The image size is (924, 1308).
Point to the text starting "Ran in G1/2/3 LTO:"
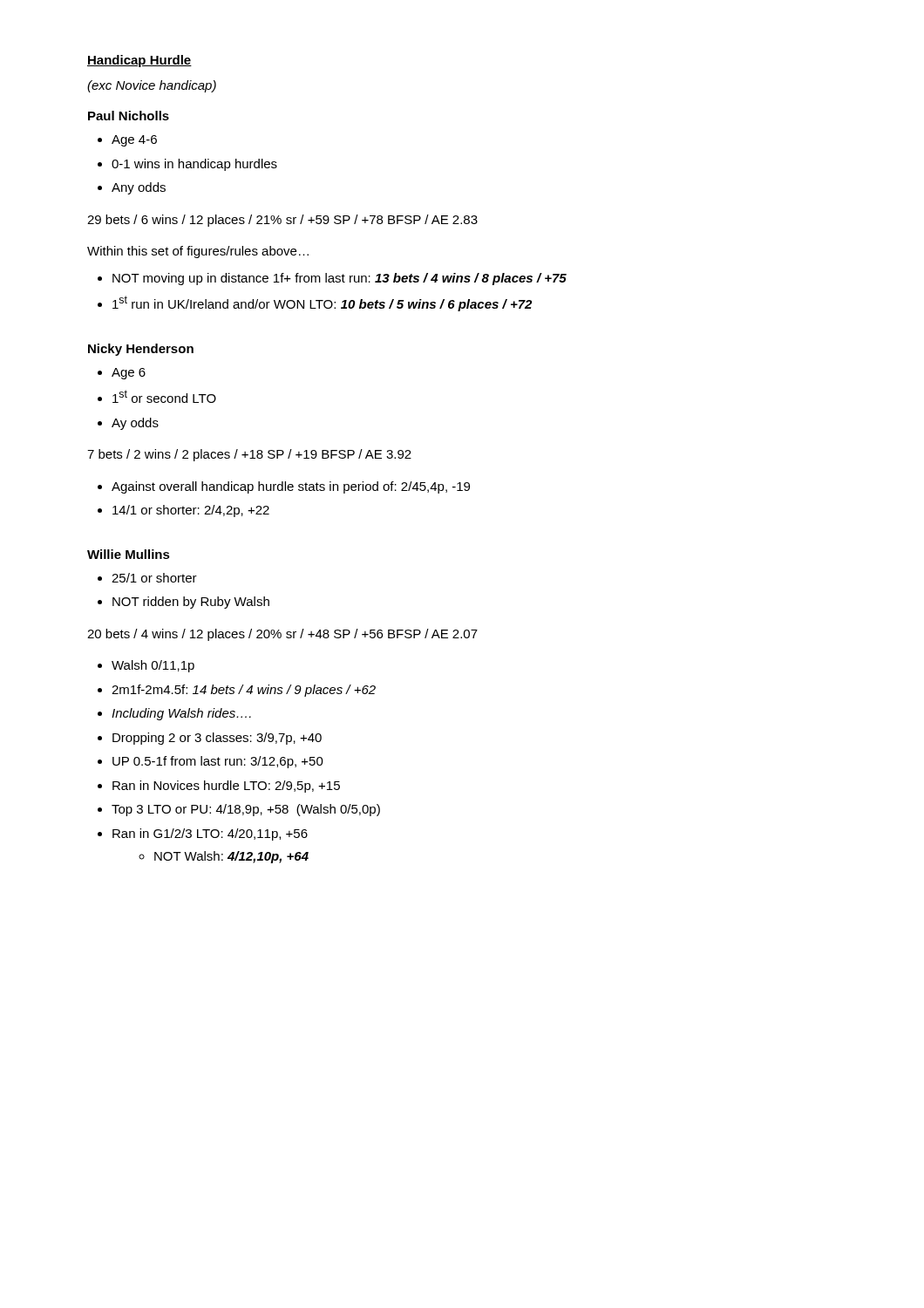coord(210,835)
